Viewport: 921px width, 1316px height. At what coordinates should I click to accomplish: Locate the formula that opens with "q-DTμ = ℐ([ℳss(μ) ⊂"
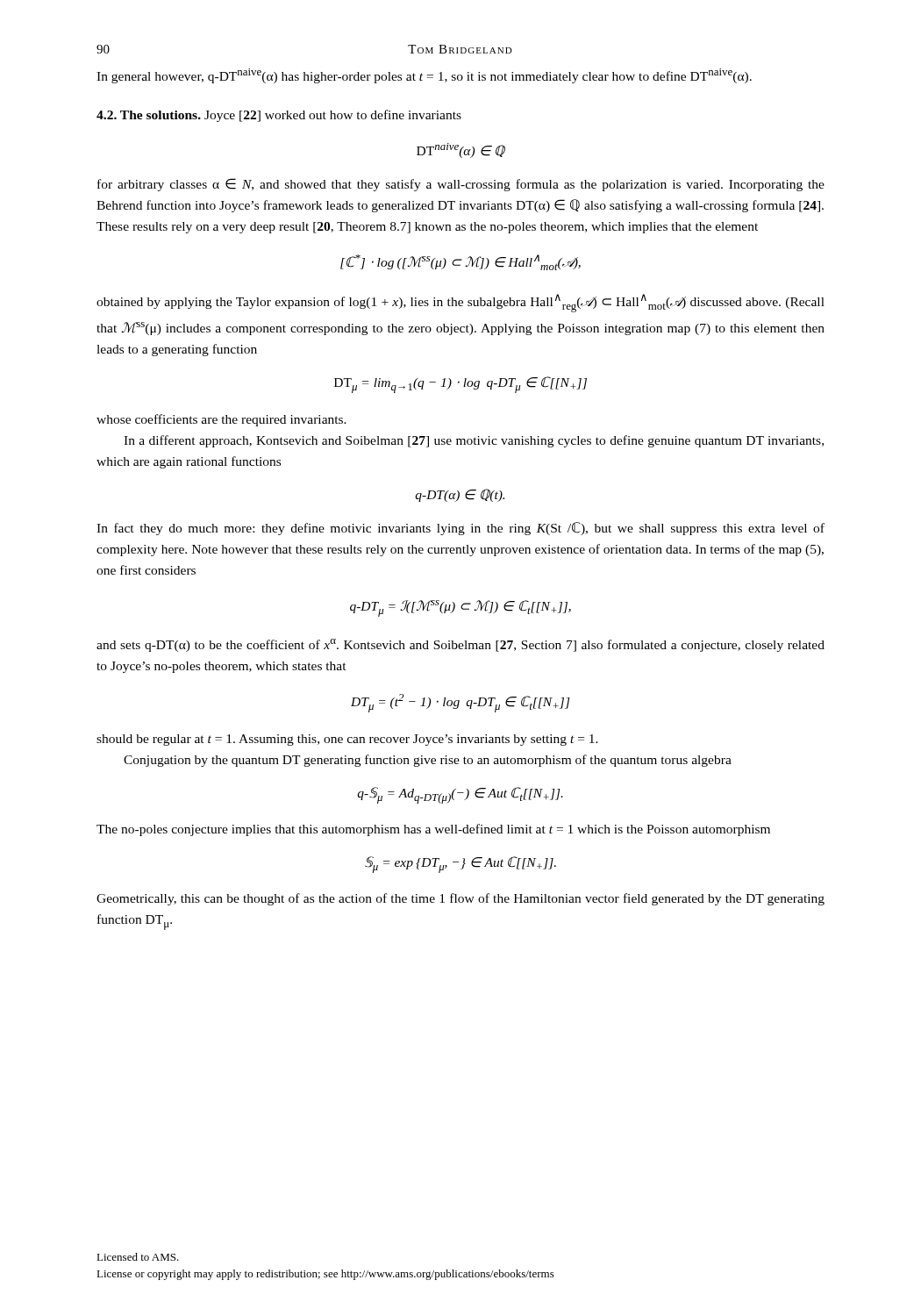point(460,606)
